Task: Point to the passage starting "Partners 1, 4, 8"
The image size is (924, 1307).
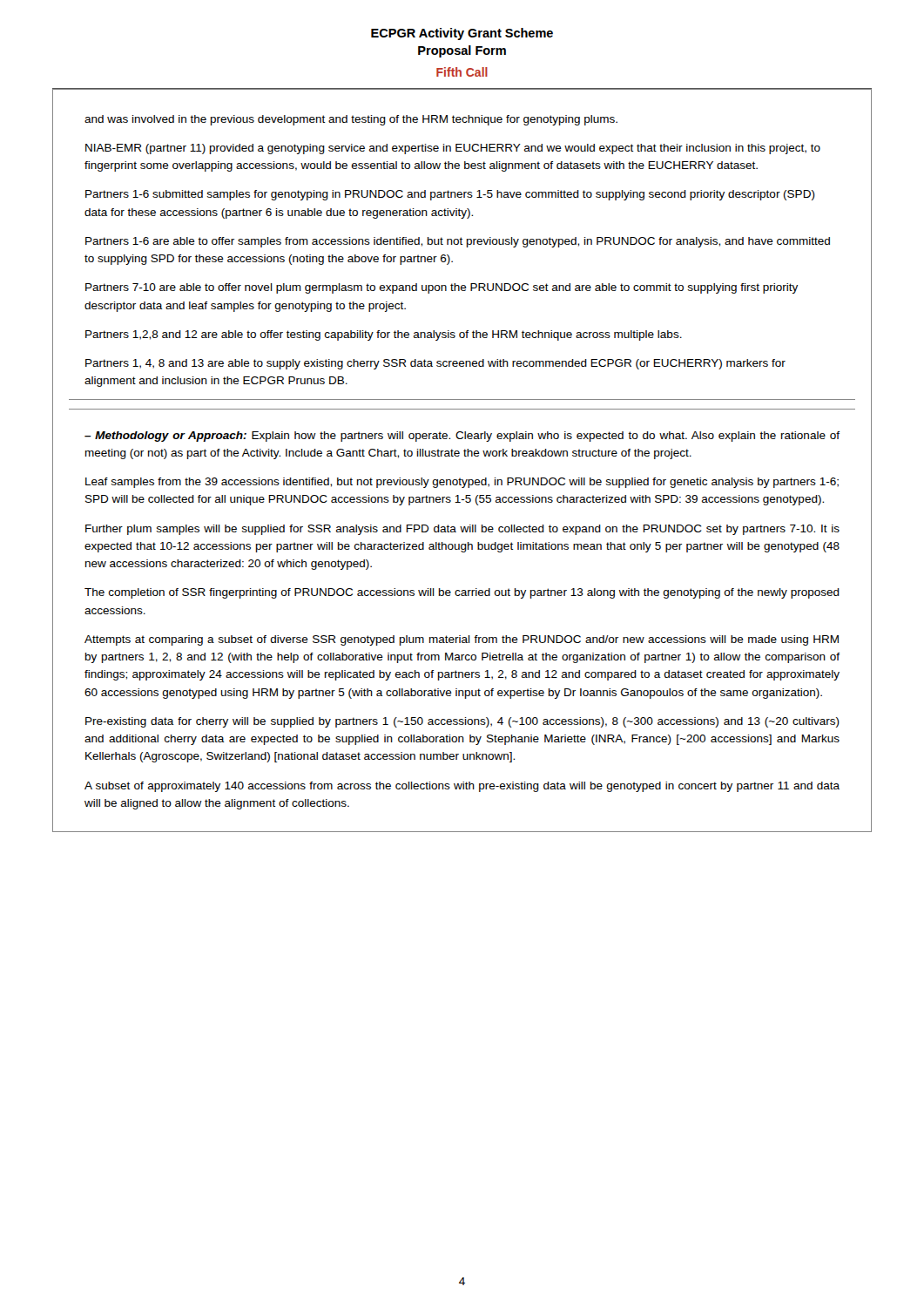Action: click(435, 372)
